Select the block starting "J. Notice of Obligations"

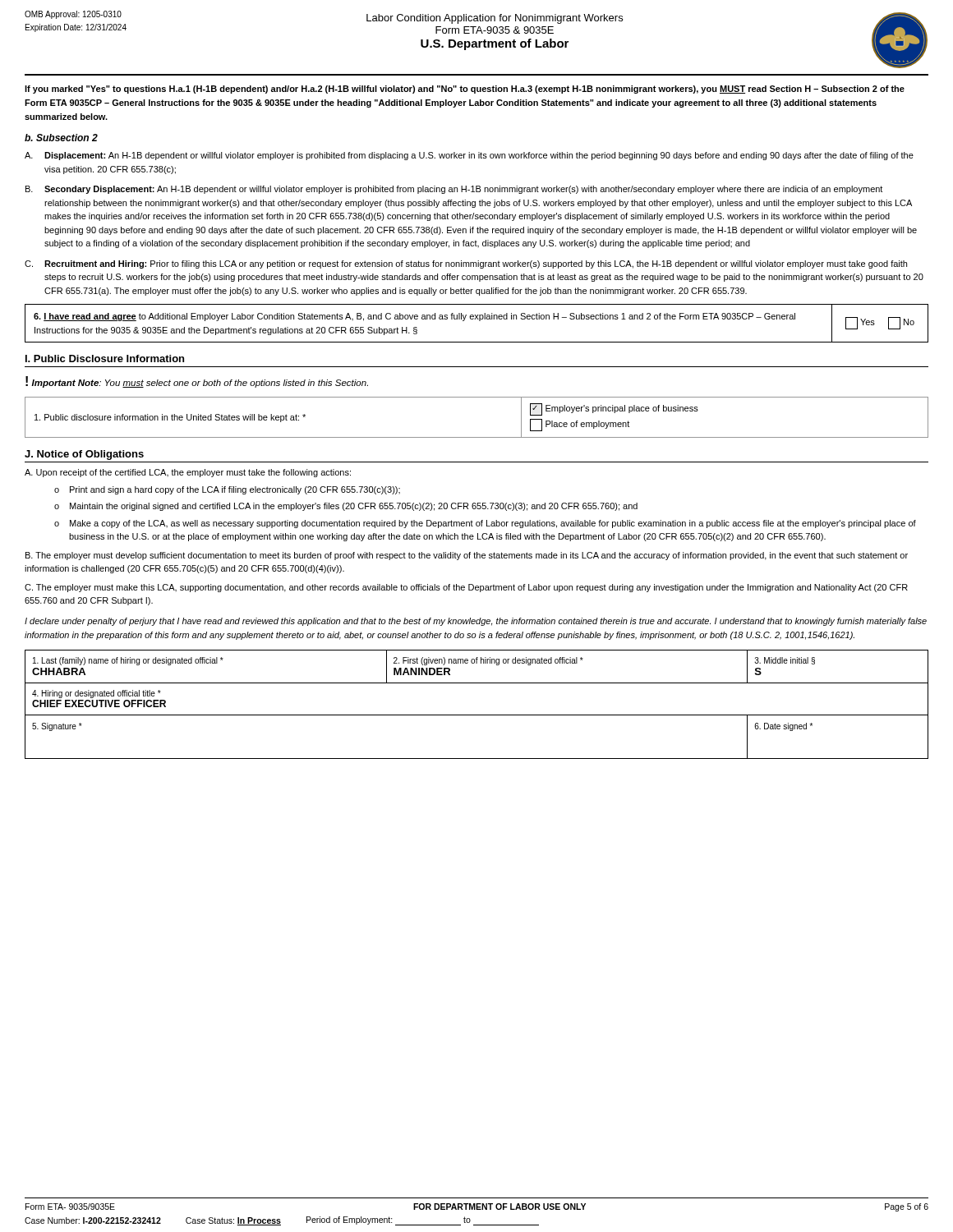click(x=84, y=454)
